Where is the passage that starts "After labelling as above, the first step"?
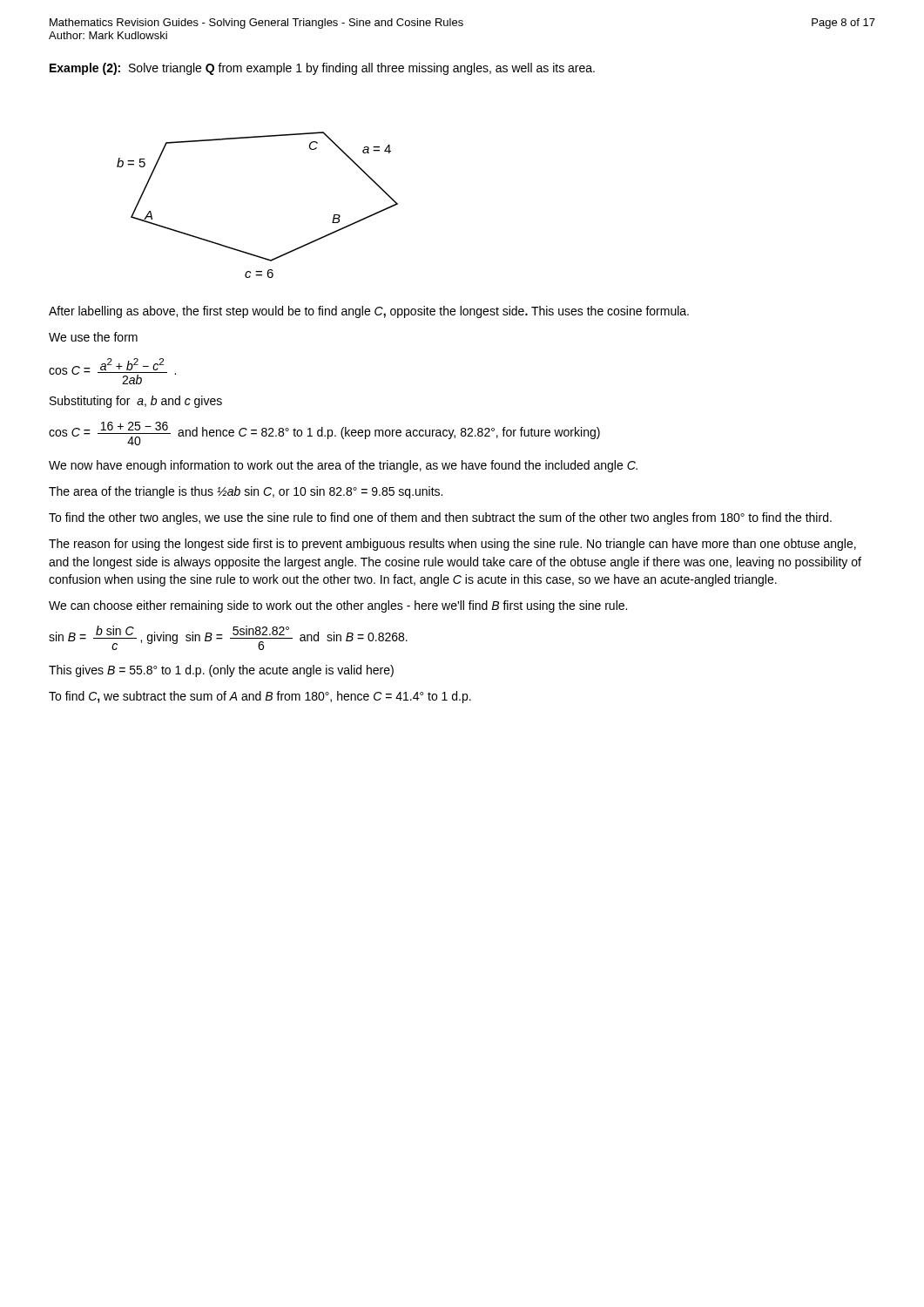The height and width of the screenshot is (1307, 924). point(462,311)
